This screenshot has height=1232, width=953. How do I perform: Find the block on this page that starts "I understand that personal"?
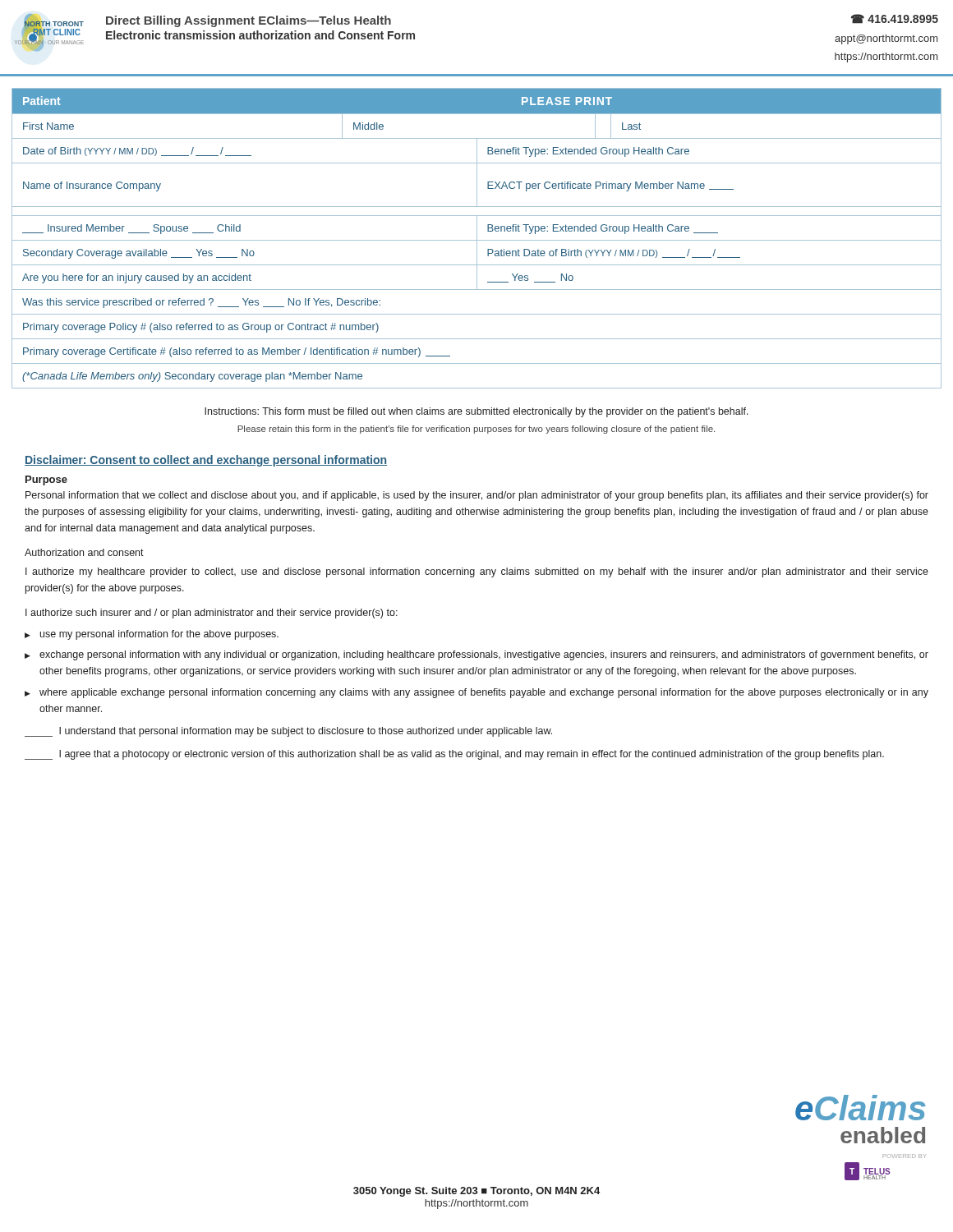coord(289,731)
